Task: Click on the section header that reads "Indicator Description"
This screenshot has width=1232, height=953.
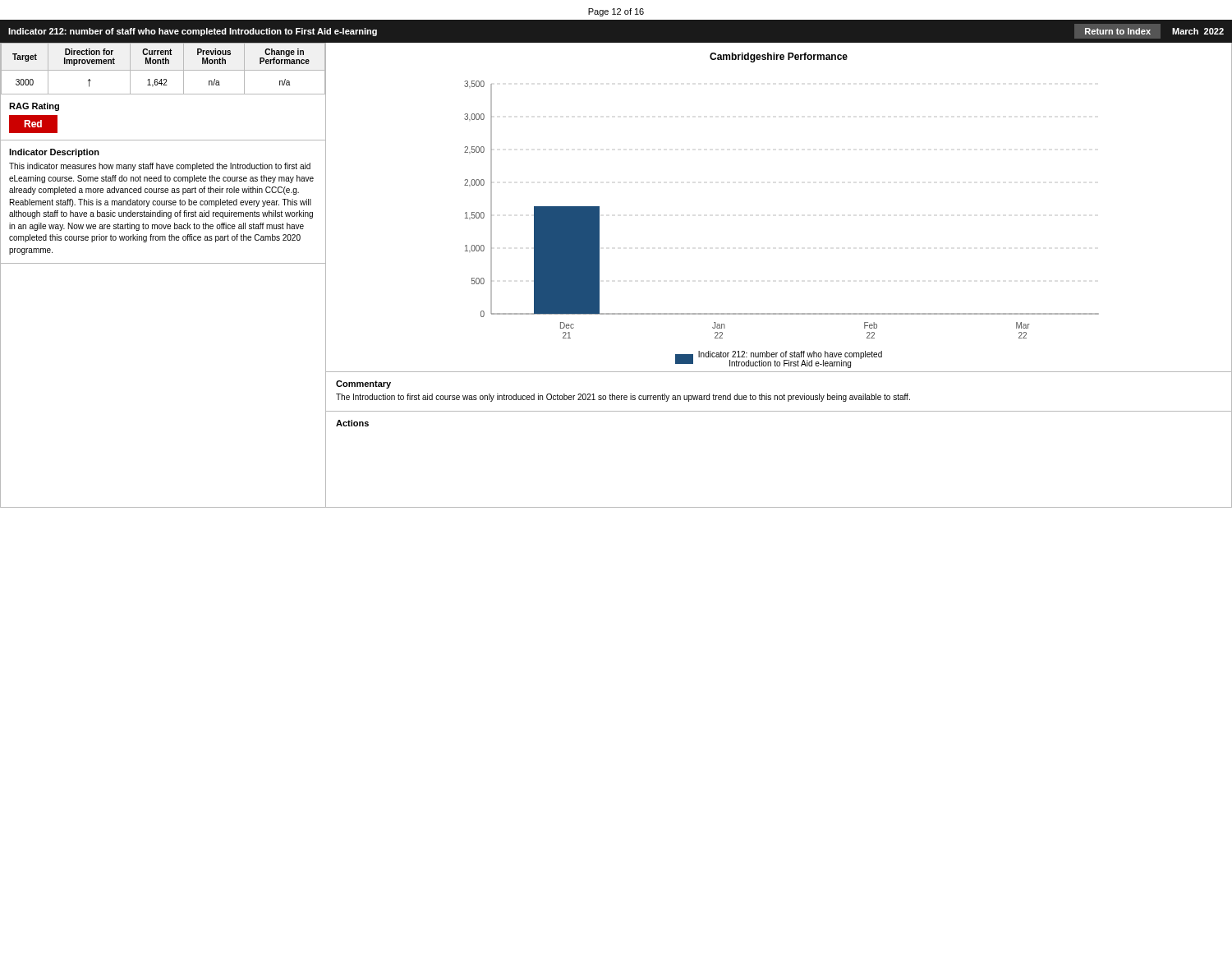Action: pyautogui.click(x=54, y=152)
